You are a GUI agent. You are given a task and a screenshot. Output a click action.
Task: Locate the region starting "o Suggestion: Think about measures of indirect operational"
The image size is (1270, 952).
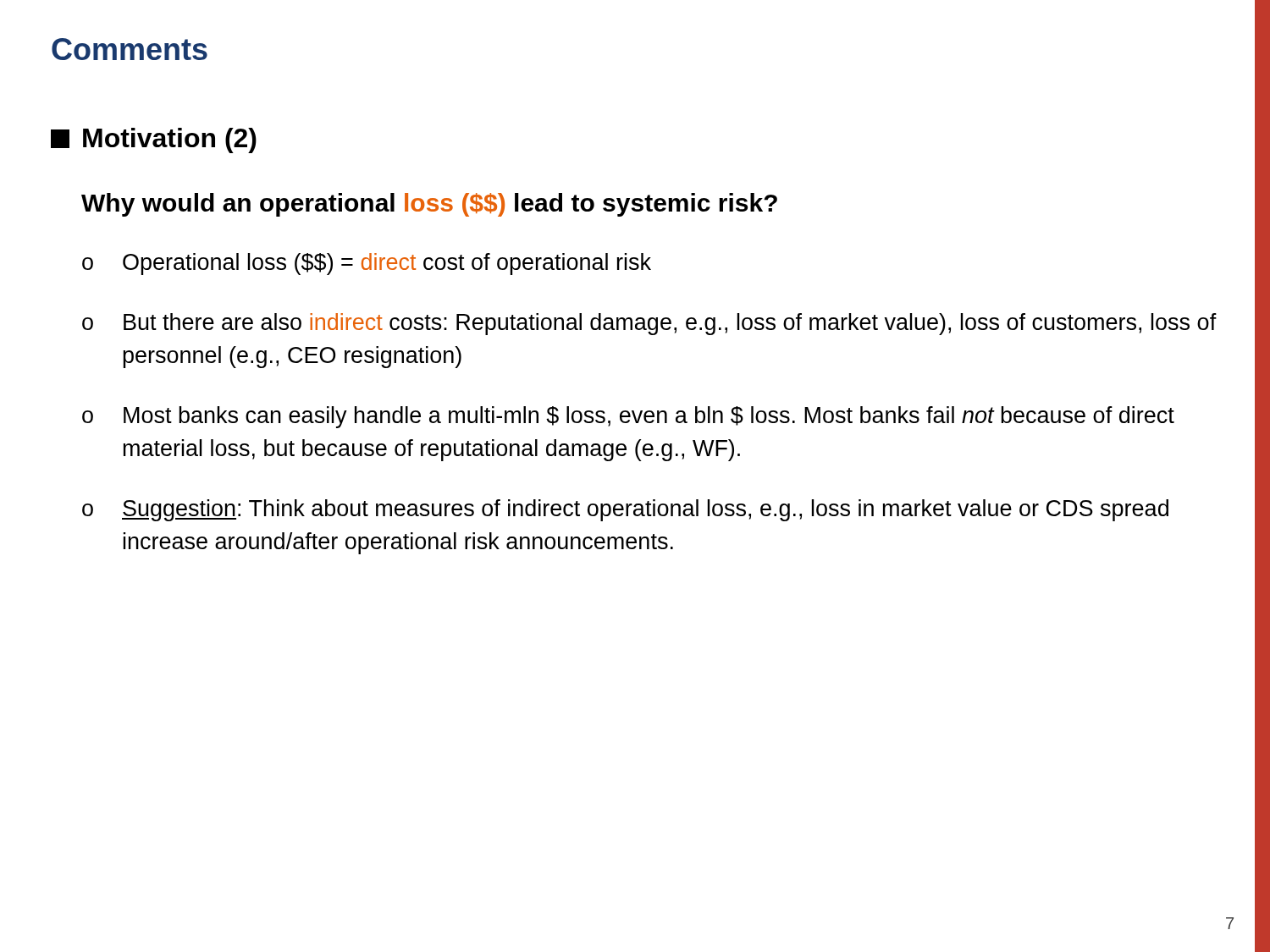tap(650, 526)
